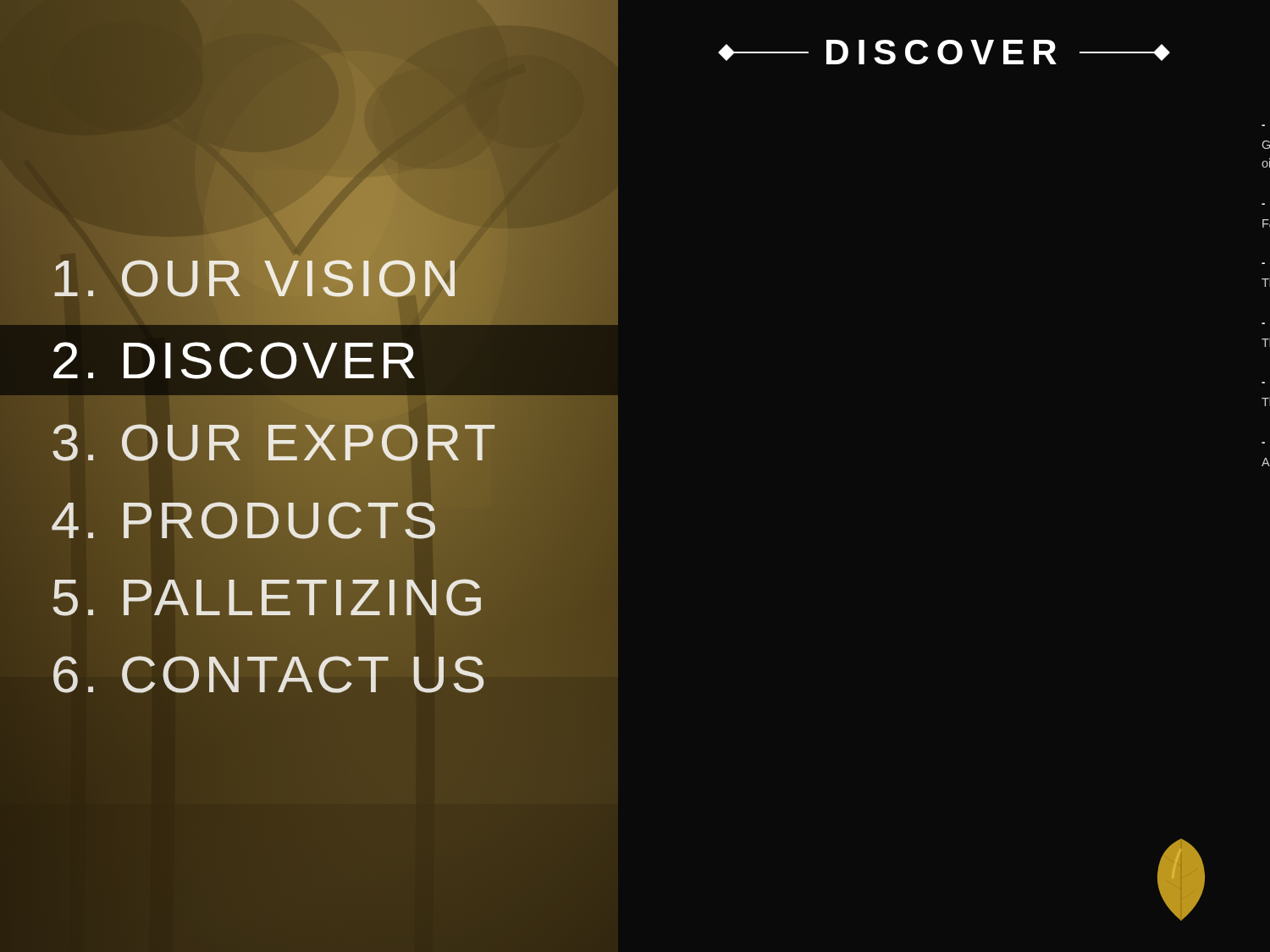The image size is (1270, 952).
Task: Point to "- VARIETY OLIVES"
Action: click(x=1266, y=323)
